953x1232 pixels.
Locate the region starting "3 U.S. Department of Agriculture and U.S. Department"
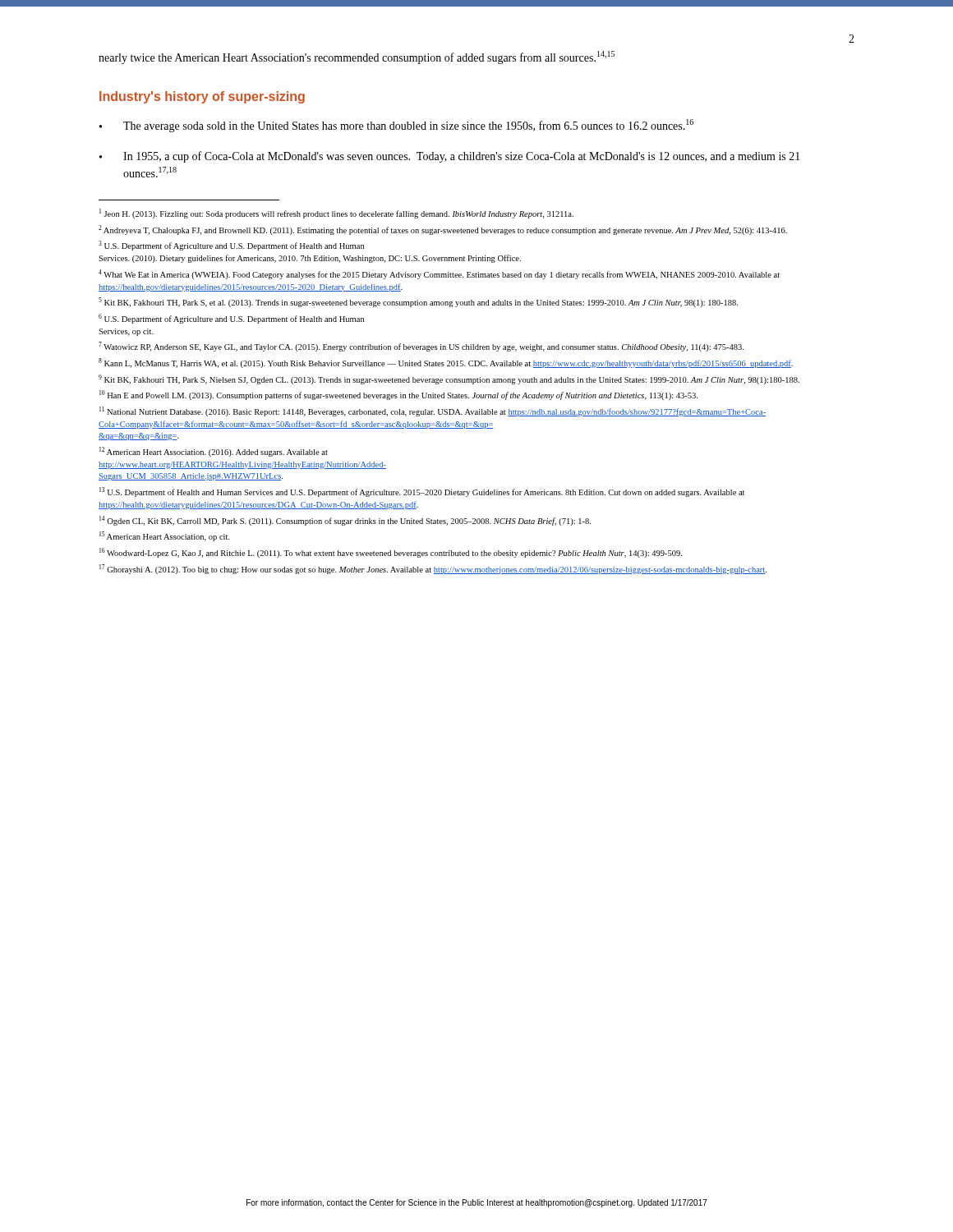click(310, 252)
